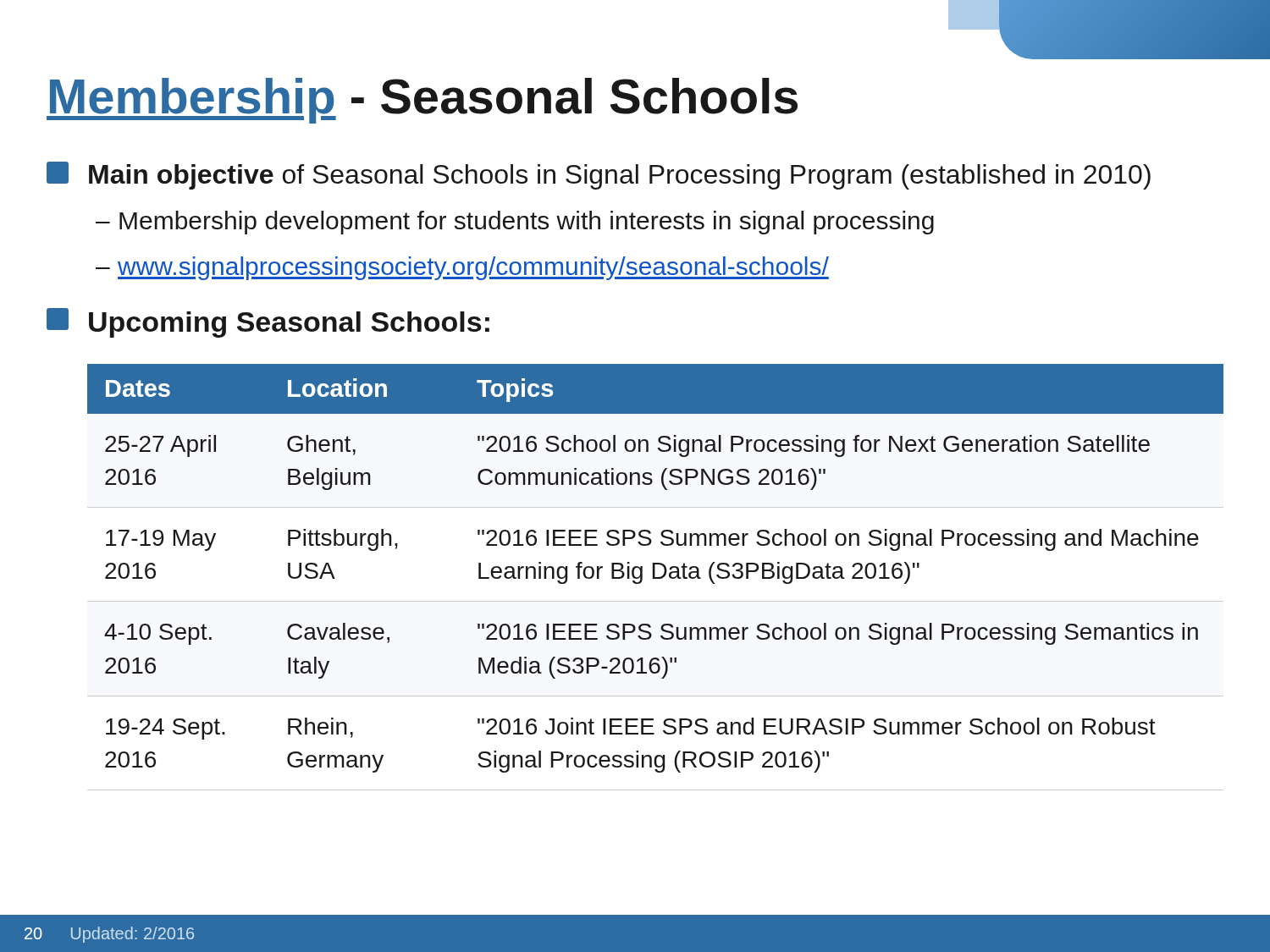Find the list item that reads "Main objective of Seasonal Schools in Signal"
The height and width of the screenshot is (952, 1270).
point(599,224)
